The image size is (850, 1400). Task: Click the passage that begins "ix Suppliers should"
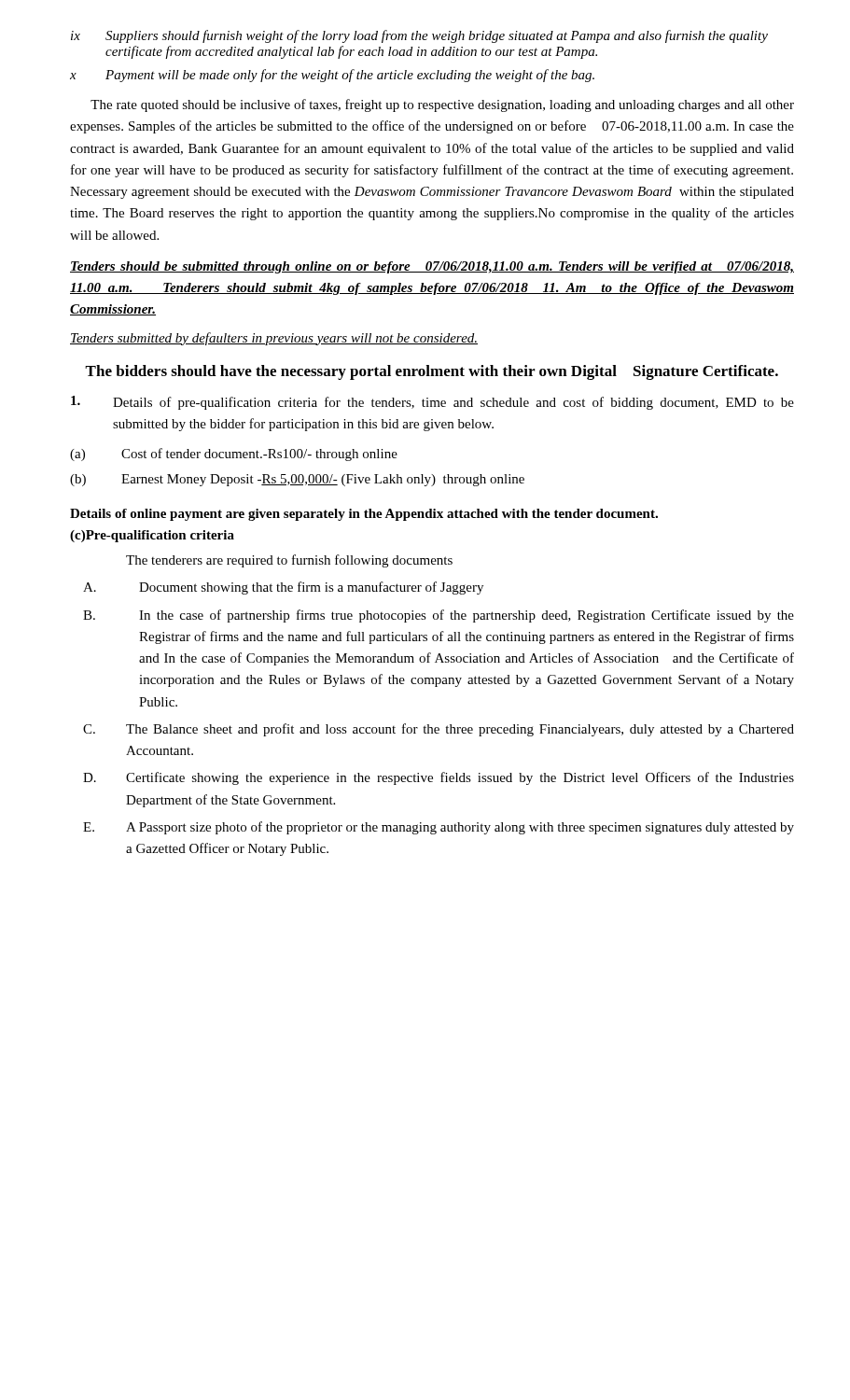(432, 44)
